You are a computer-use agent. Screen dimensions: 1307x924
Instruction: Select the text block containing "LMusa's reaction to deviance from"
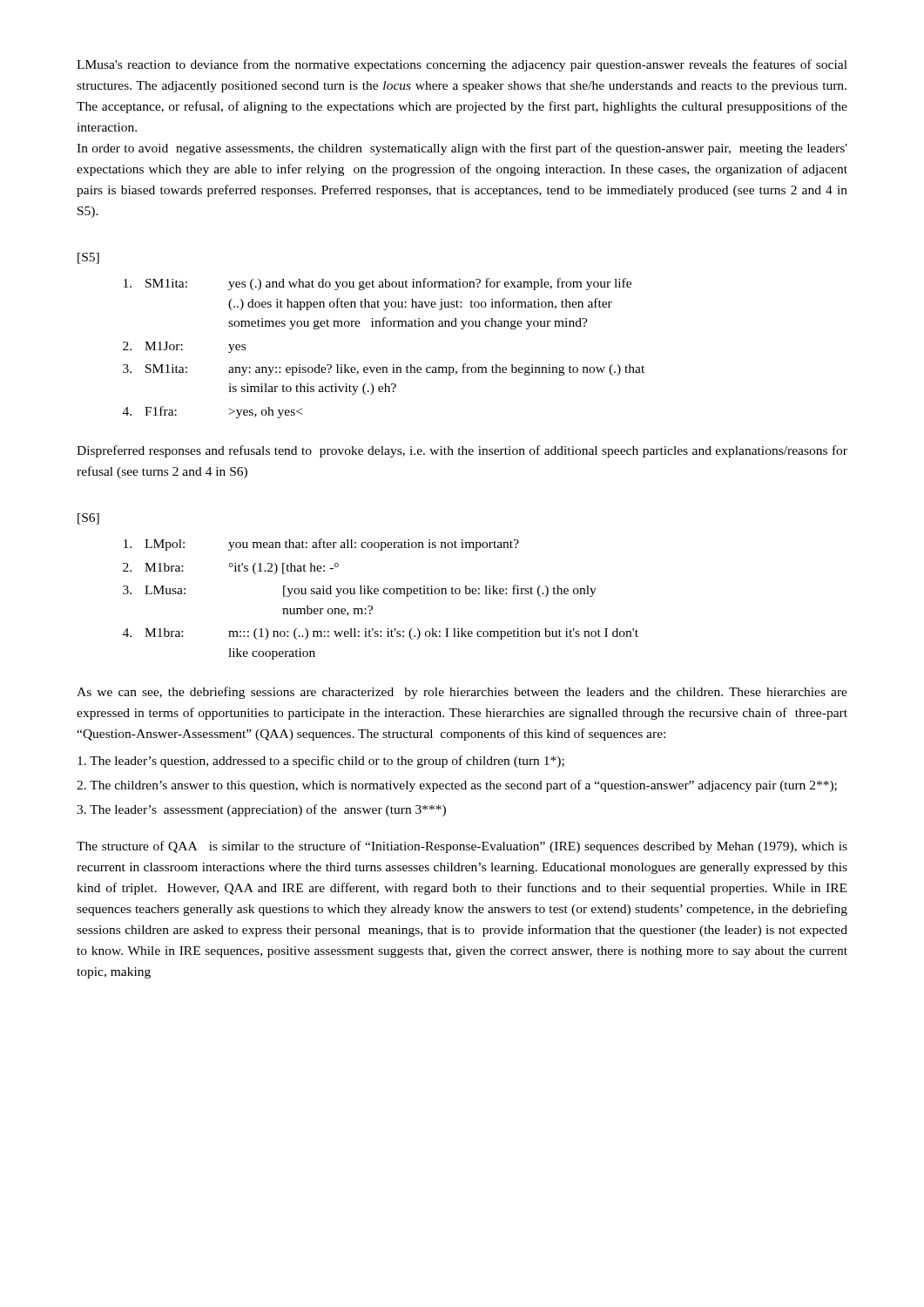tap(462, 138)
